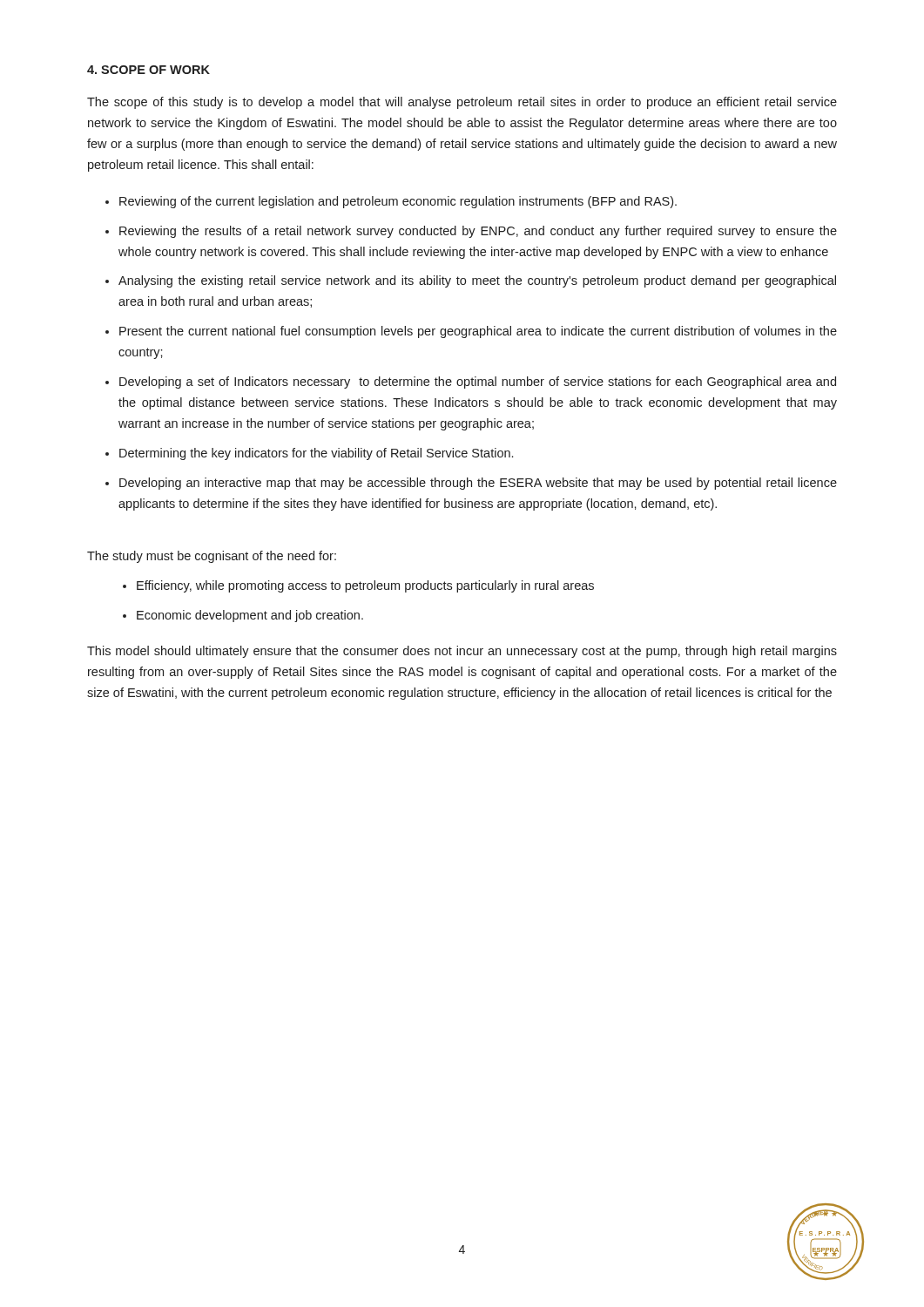924x1307 pixels.
Task: Find the block on this page that starts "The study must be cognisant"
Action: point(212,556)
